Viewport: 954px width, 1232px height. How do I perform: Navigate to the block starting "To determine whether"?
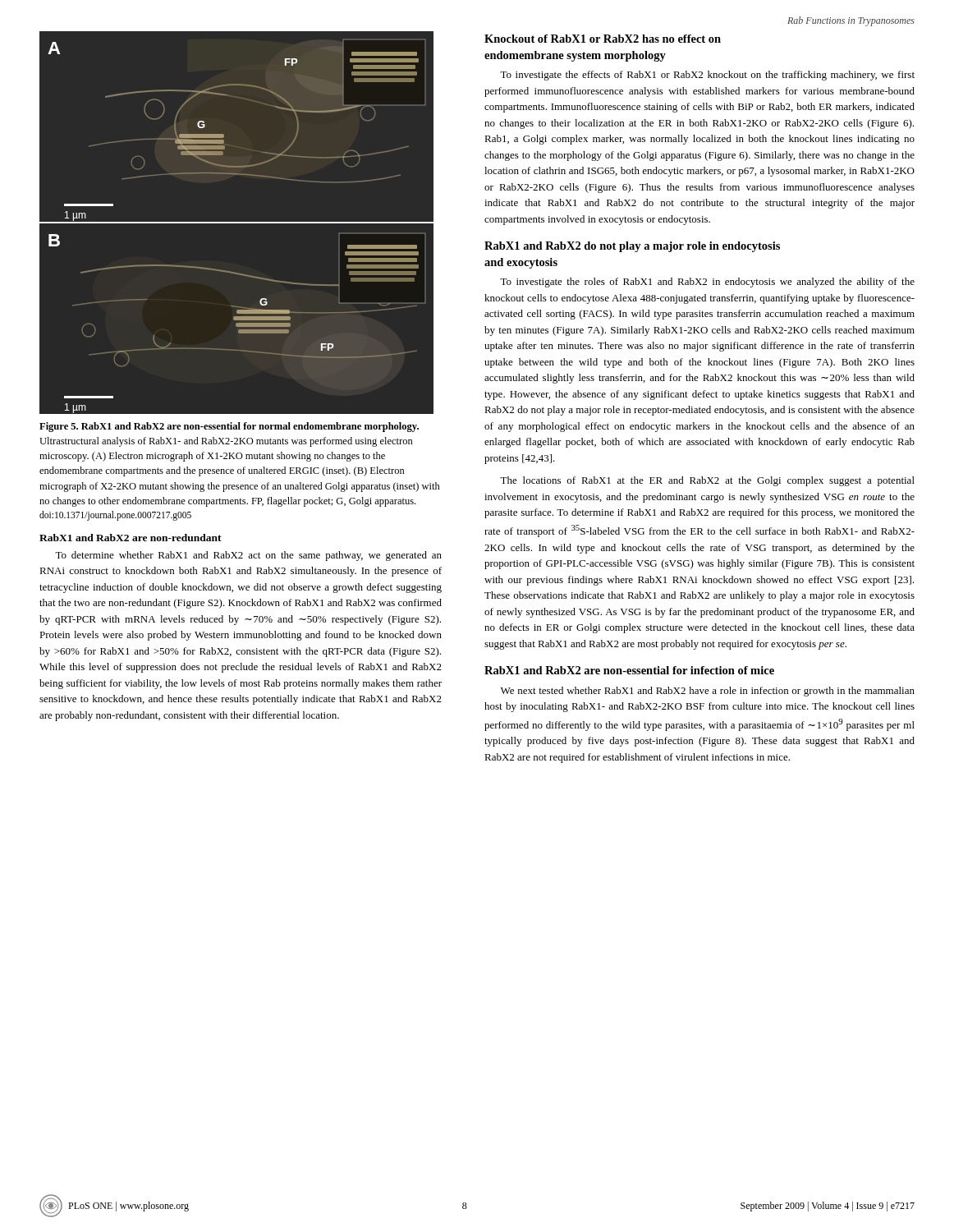point(241,635)
